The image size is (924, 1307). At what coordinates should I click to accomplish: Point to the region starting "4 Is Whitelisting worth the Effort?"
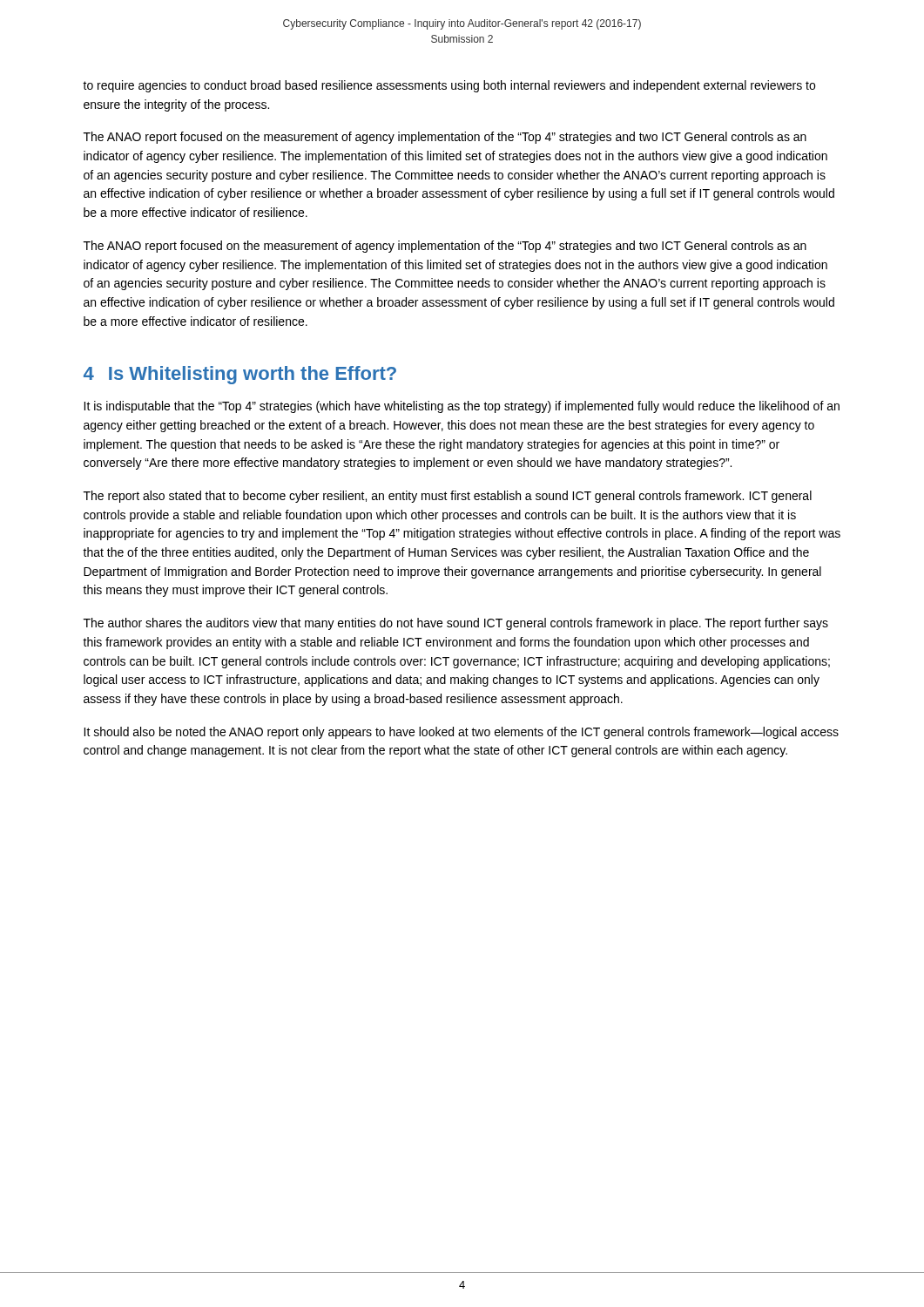(240, 374)
